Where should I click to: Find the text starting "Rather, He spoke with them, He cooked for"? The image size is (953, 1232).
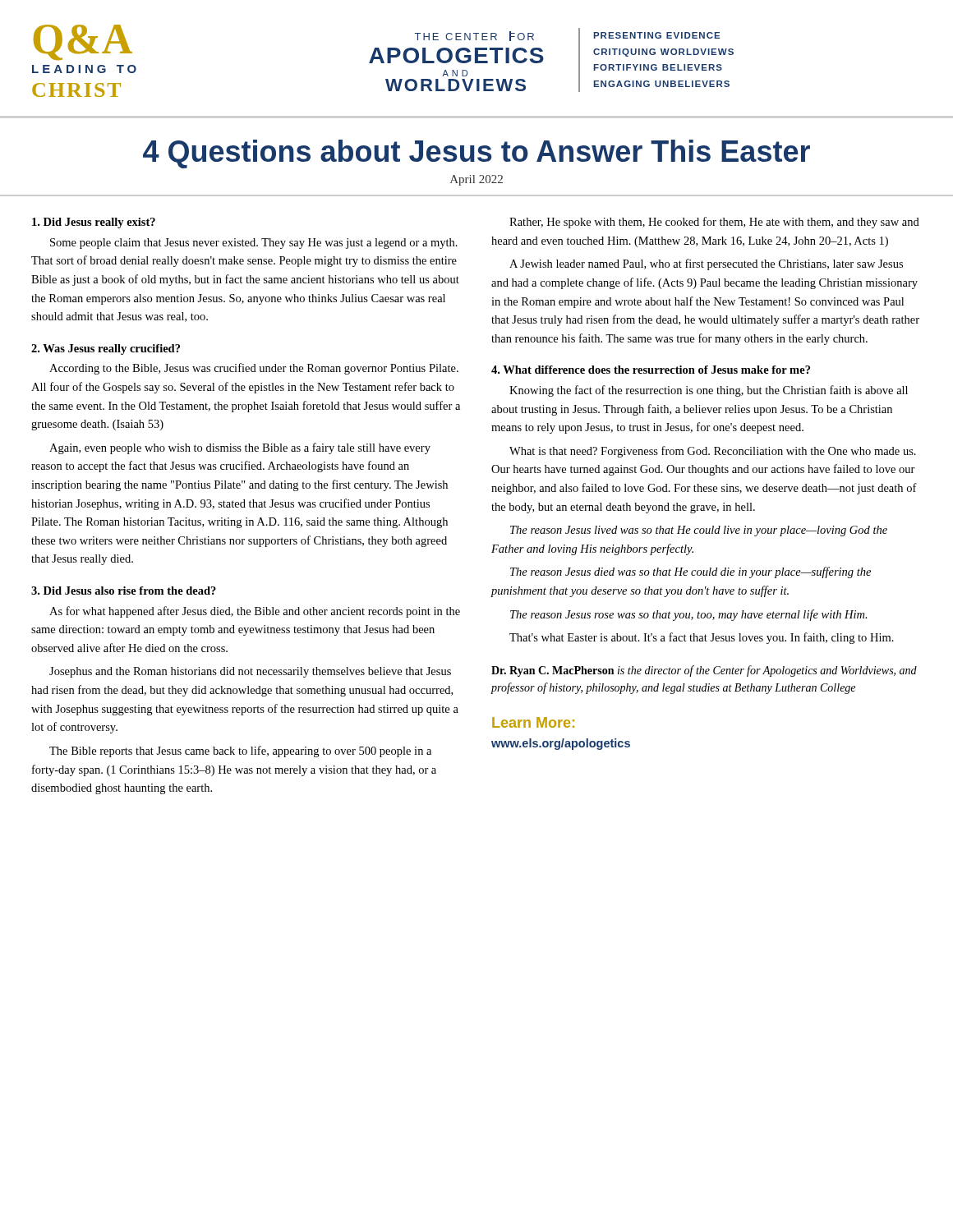coord(707,280)
